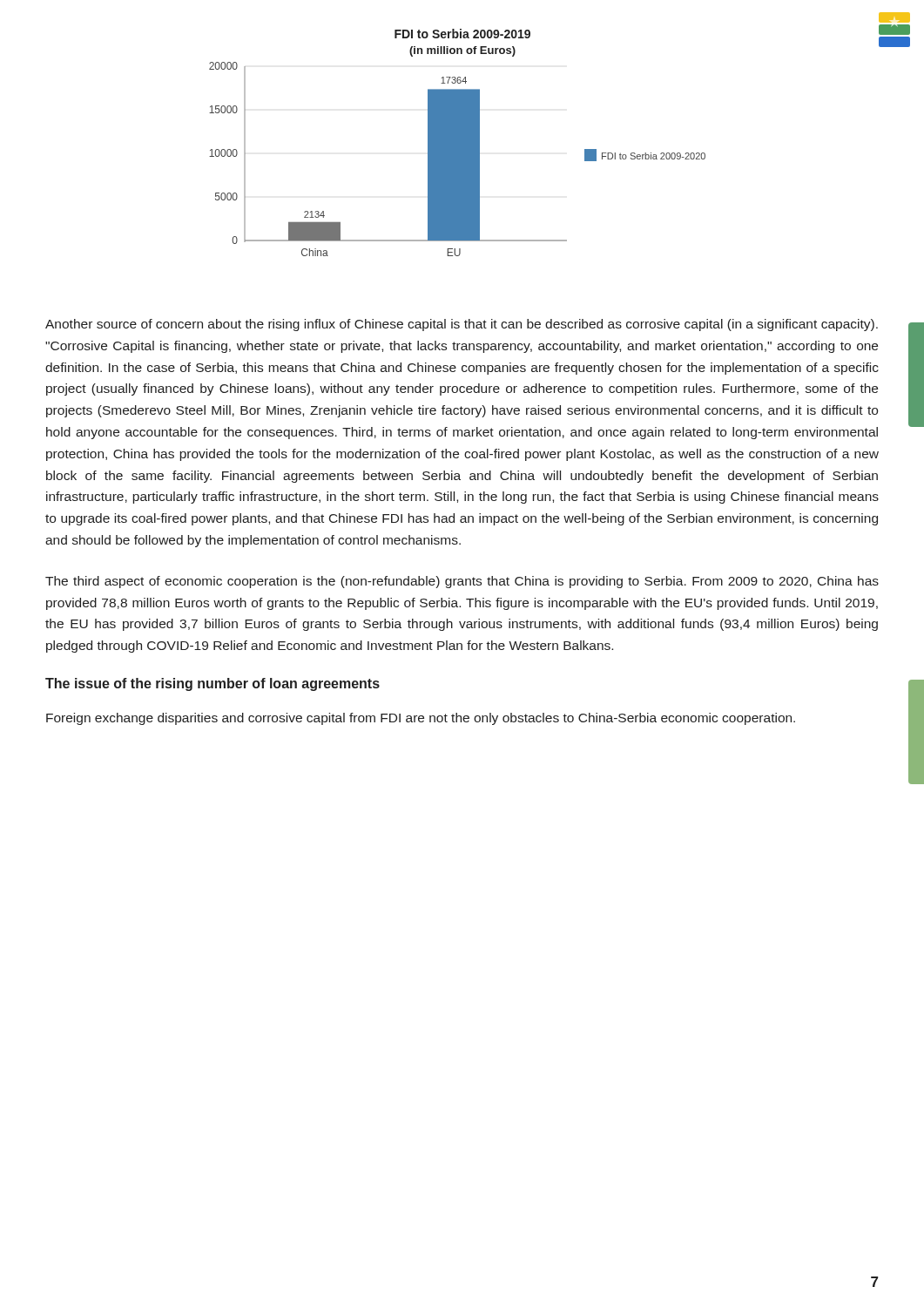Viewport: 924px width, 1307px height.
Task: Point to the block starting "Foreign exchange disparities and corrosive capital"
Action: point(421,717)
